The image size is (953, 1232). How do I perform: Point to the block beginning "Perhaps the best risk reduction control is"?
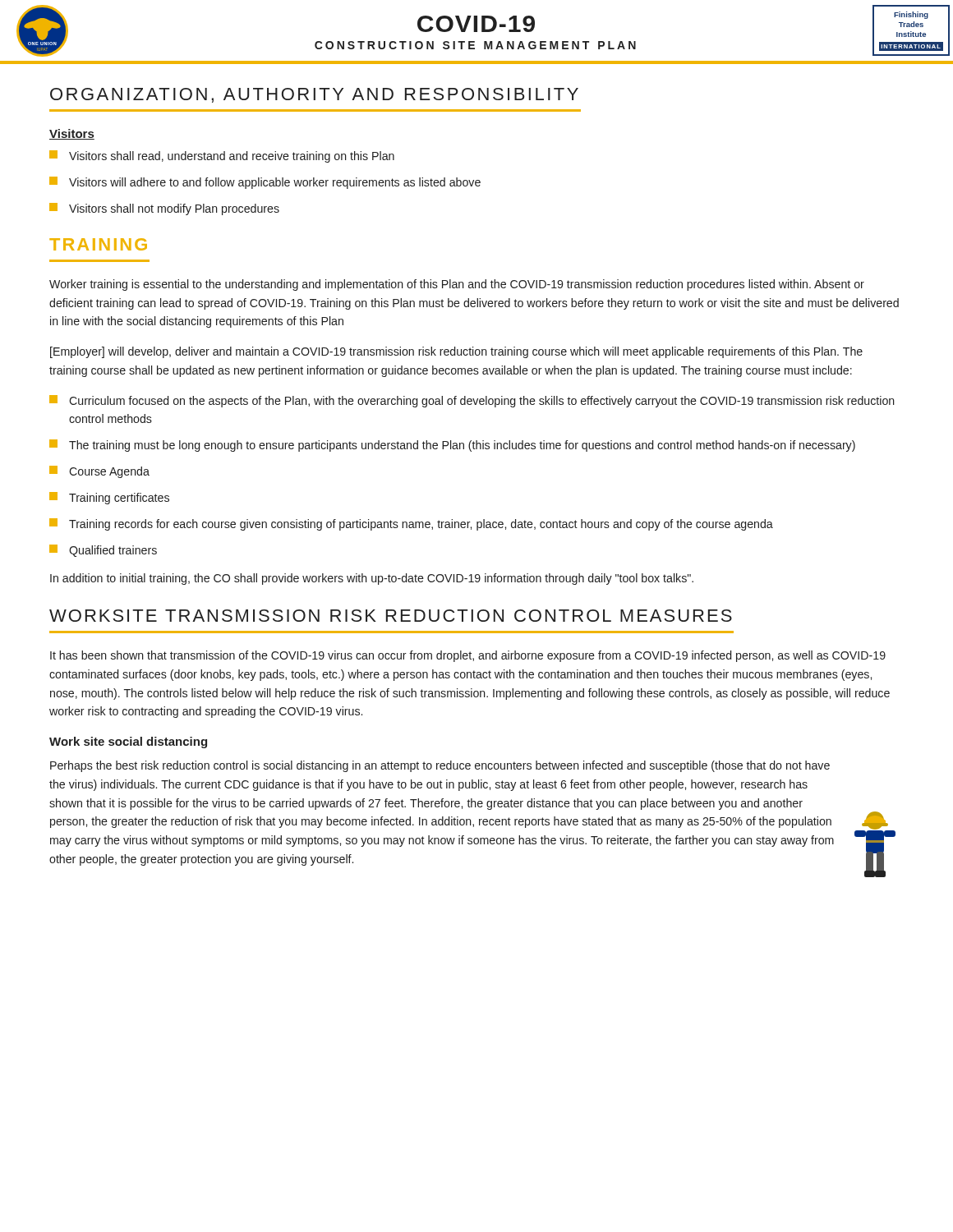click(476, 814)
